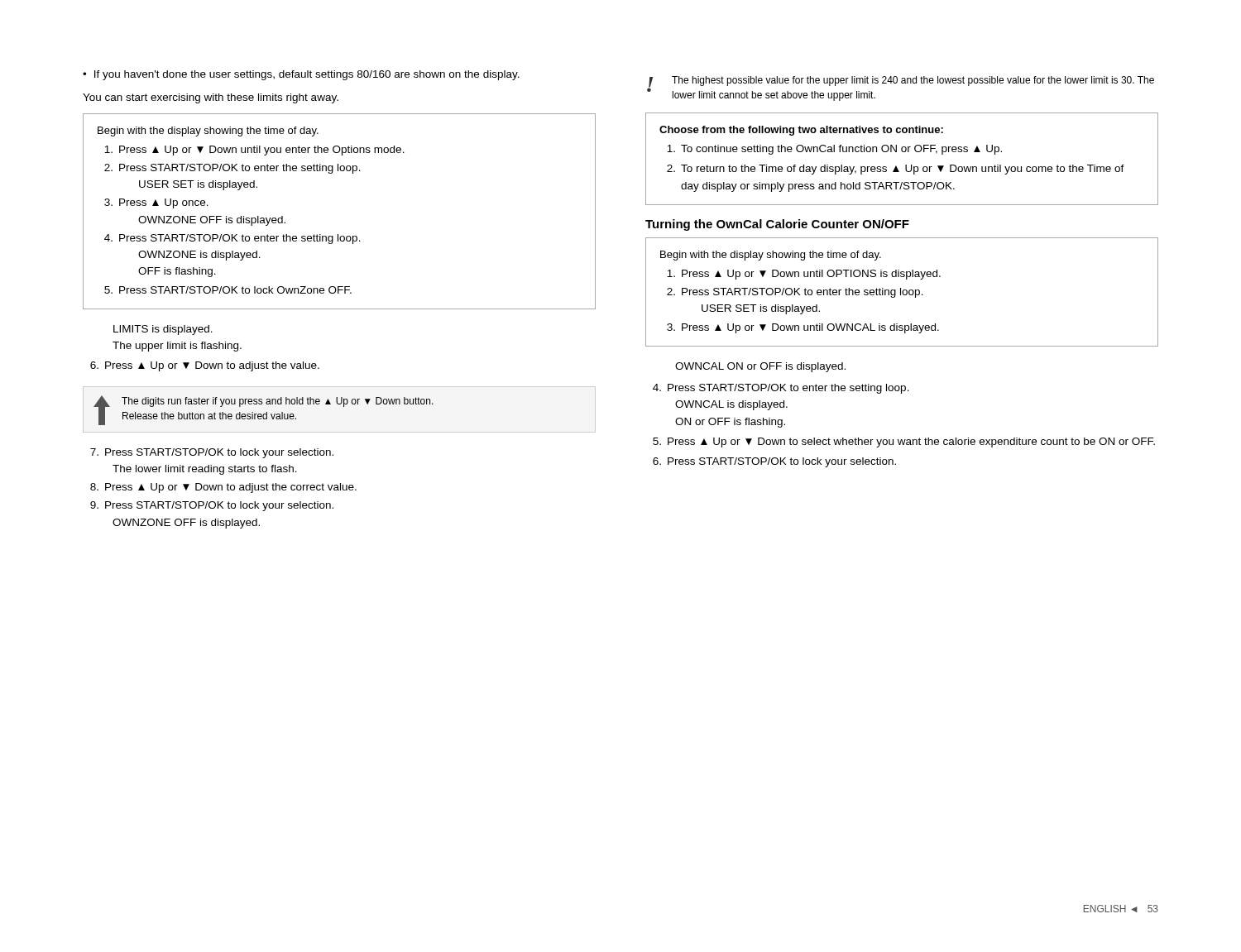Select the text block starting "OWNCAL ON or OFF is displayed."
The height and width of the screenshot is (952, 1241).
coord(761,366)
